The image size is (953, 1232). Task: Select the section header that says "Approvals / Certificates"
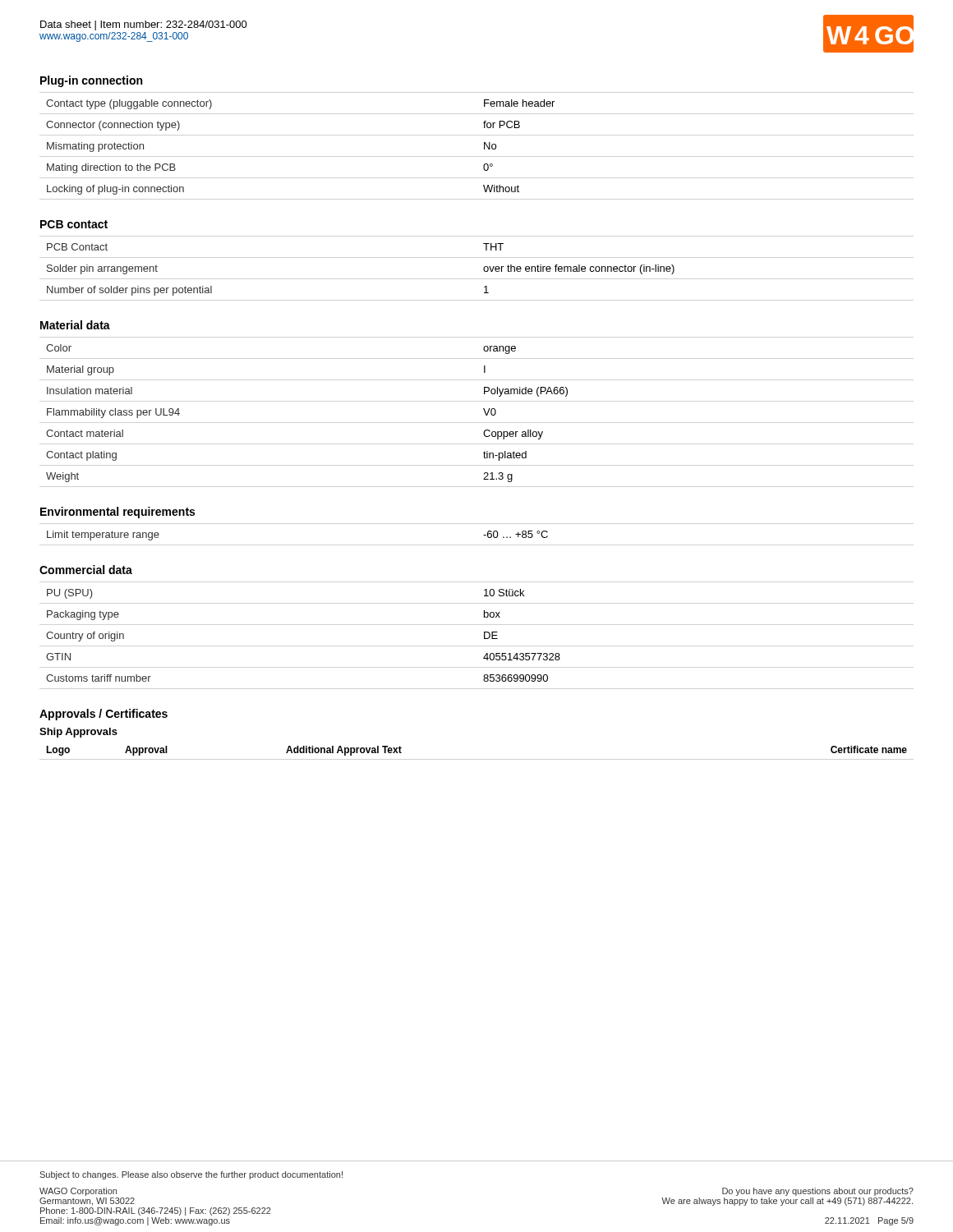click(x=104, y=714)
